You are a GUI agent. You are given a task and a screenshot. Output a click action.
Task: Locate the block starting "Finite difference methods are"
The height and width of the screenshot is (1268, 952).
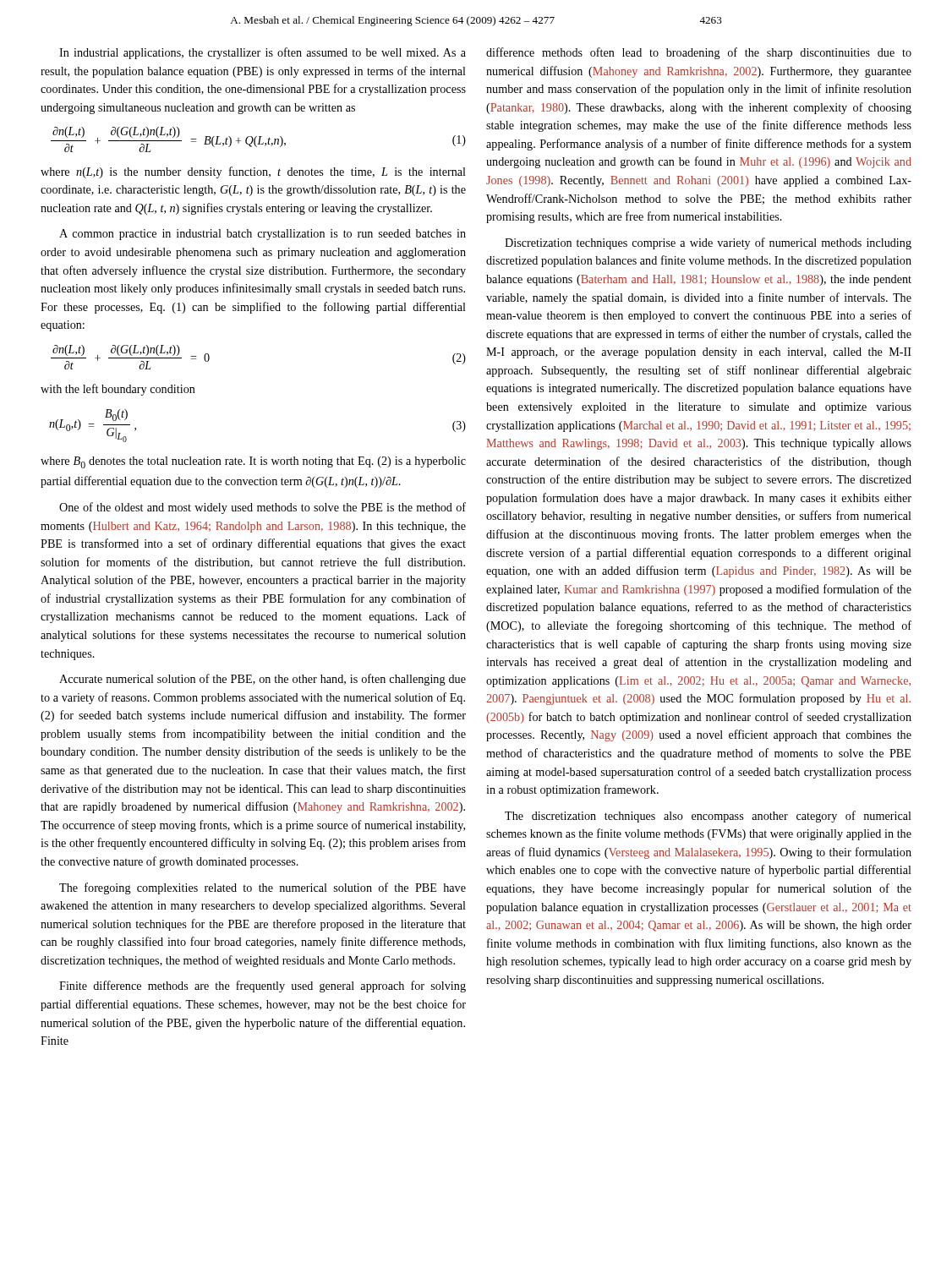[x=253, y=1014]
